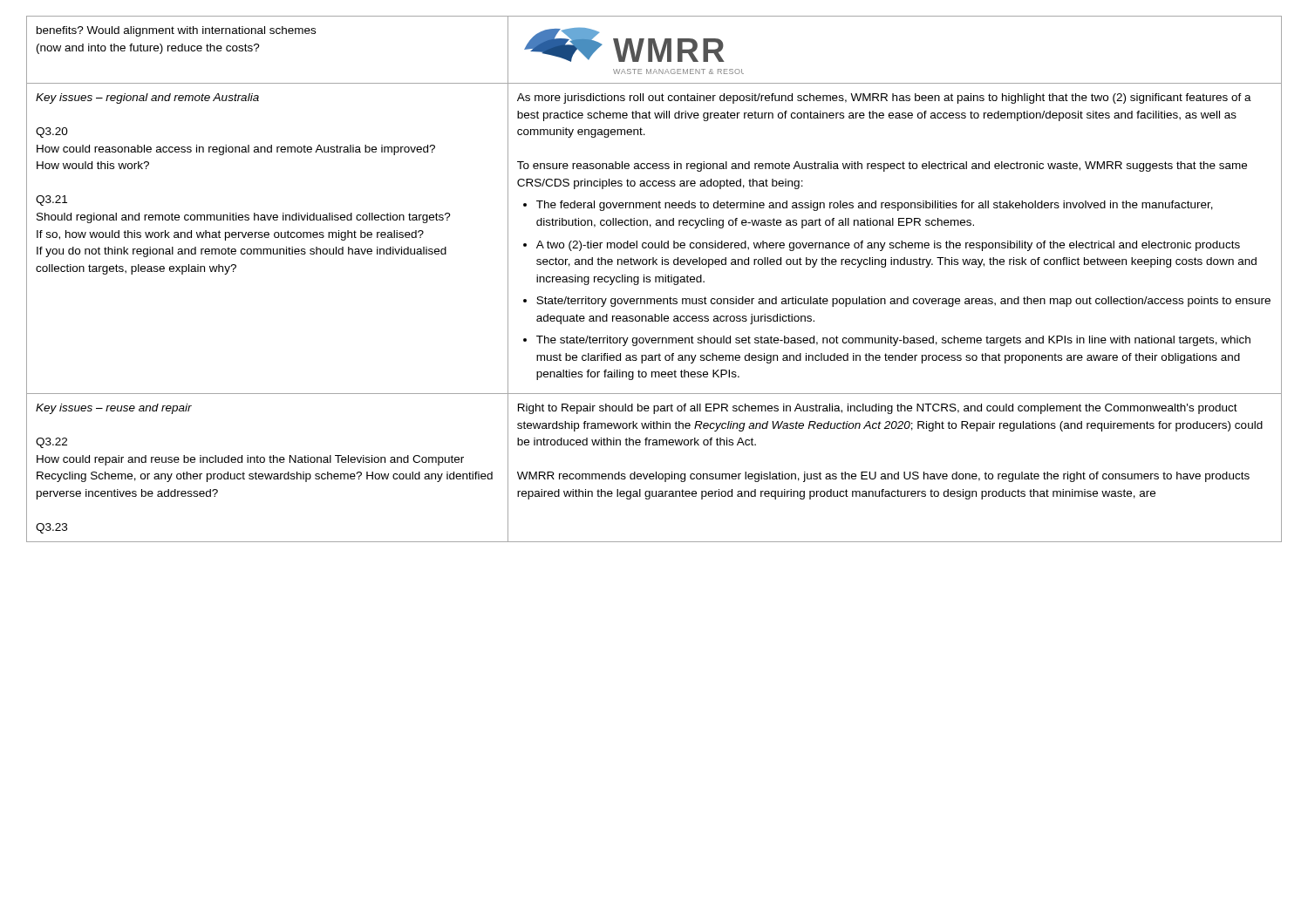Locate the block of text that opens with "benefits? Would alignment with international schemes(now and"

pyautogui.click(x=176, y=39)
